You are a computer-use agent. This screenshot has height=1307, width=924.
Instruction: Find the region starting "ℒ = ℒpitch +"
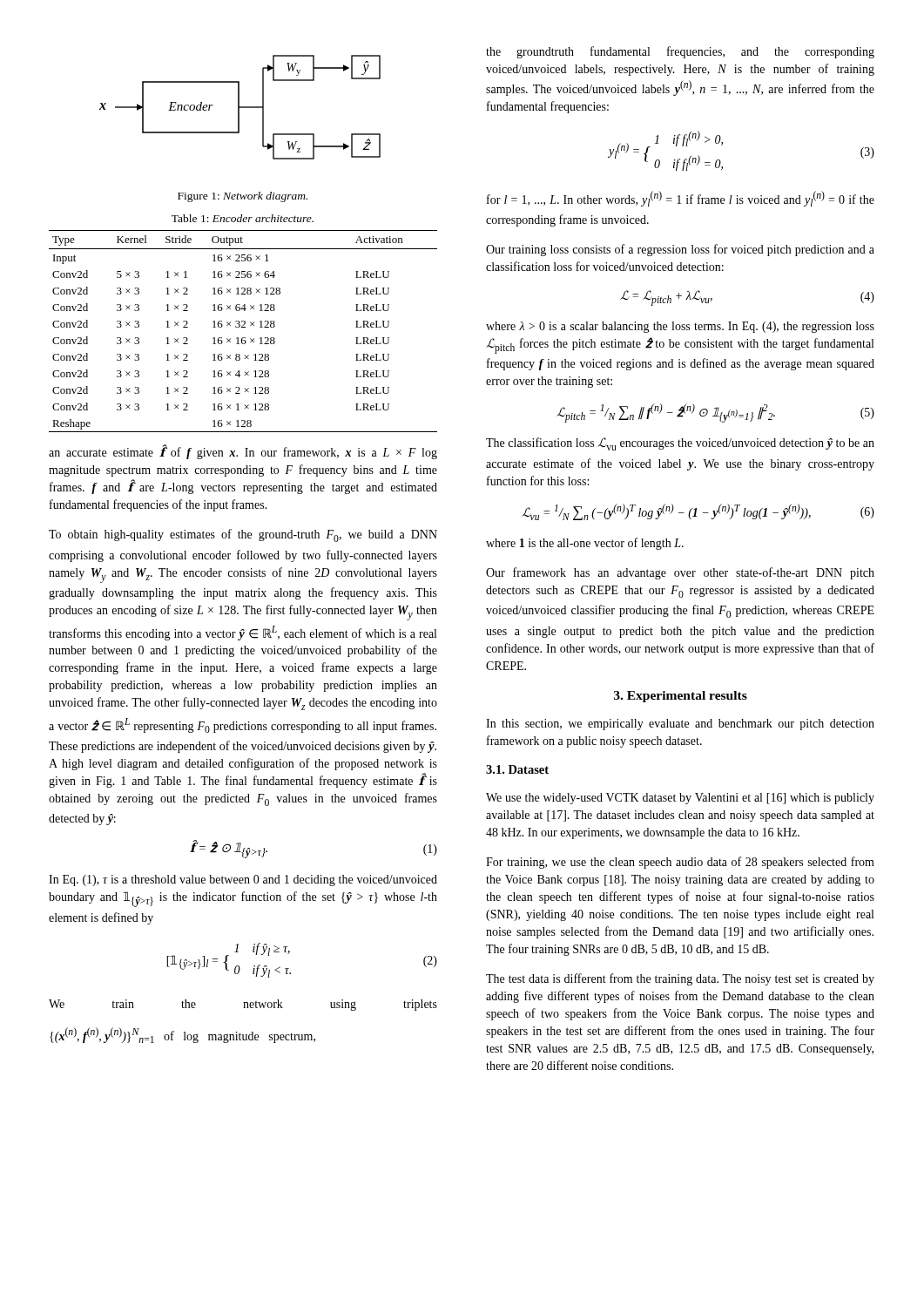pyautogui.click(x=680, y=297)
